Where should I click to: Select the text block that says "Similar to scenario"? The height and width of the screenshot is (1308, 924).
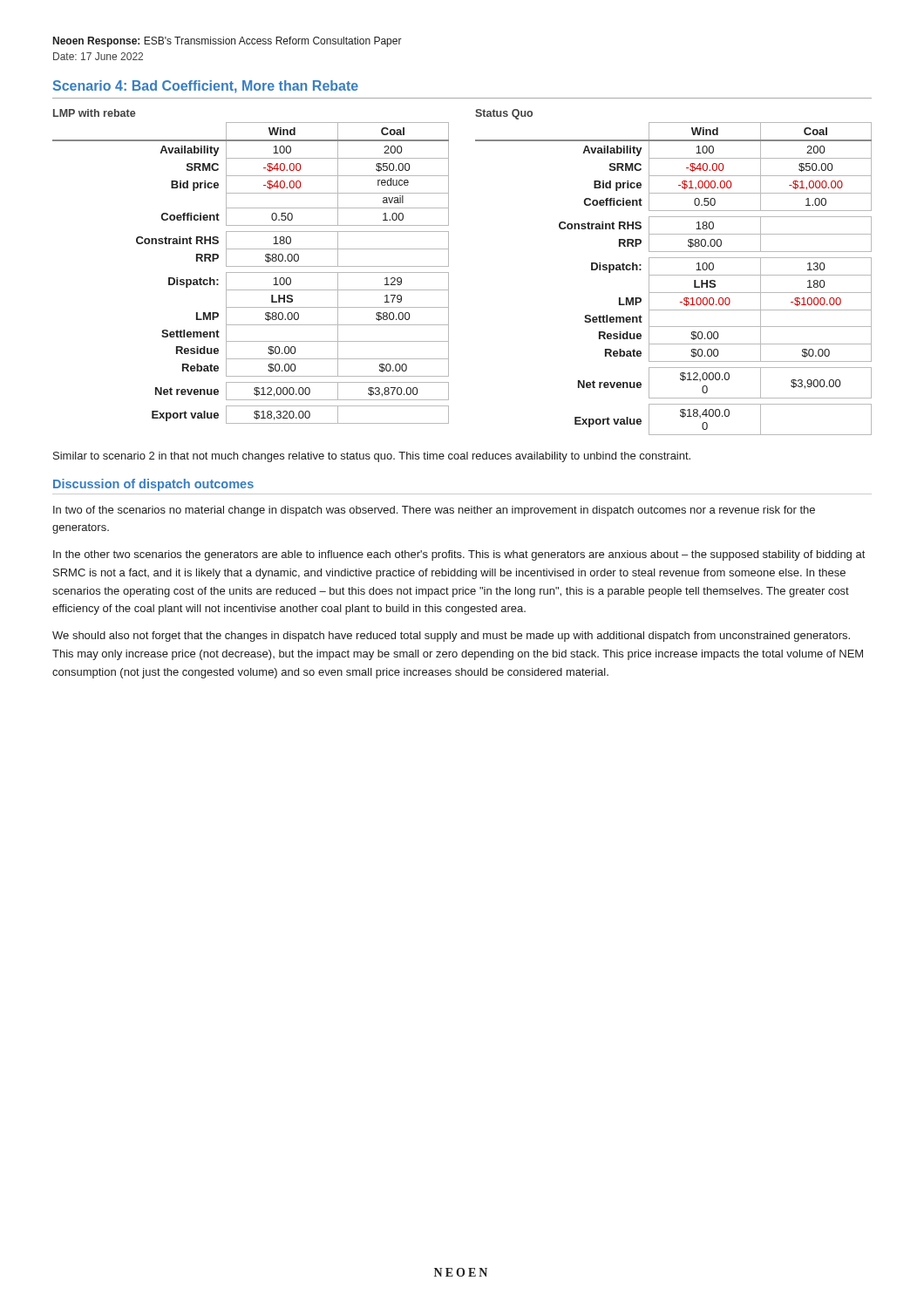pos(372,456)
